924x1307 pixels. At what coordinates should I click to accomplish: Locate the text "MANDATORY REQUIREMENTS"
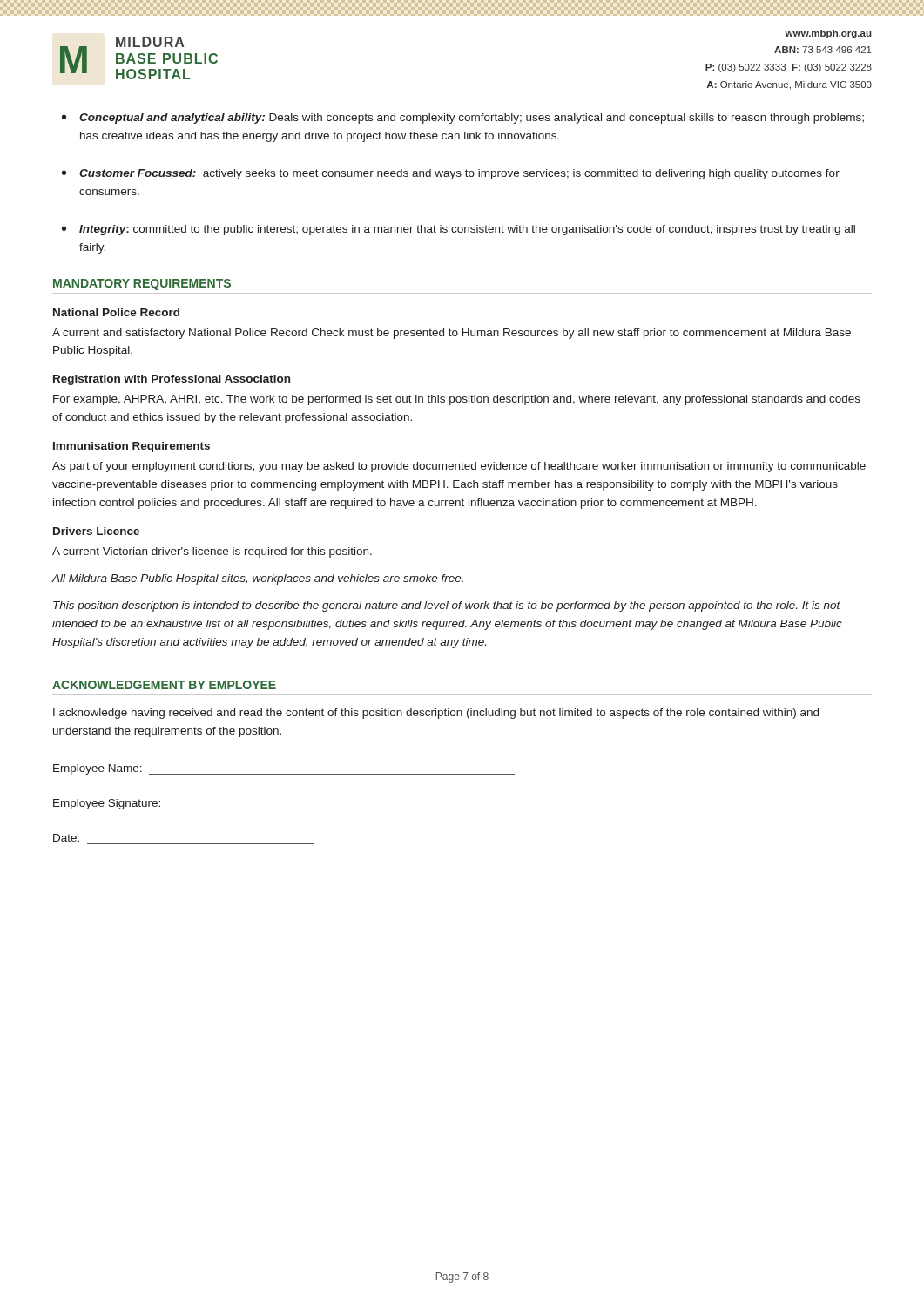click(x=142, y=283)
